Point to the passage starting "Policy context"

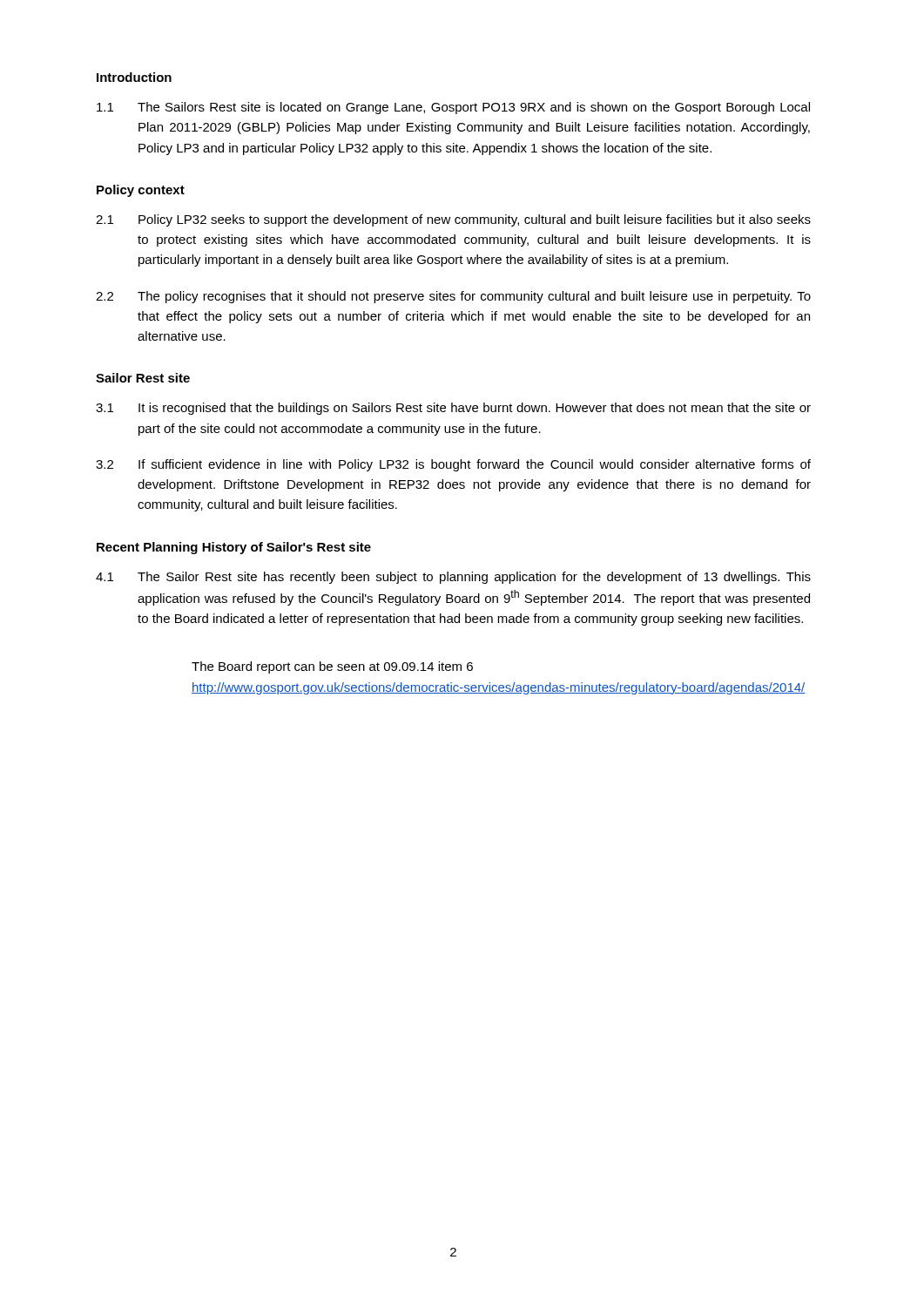tap(141, 191)
